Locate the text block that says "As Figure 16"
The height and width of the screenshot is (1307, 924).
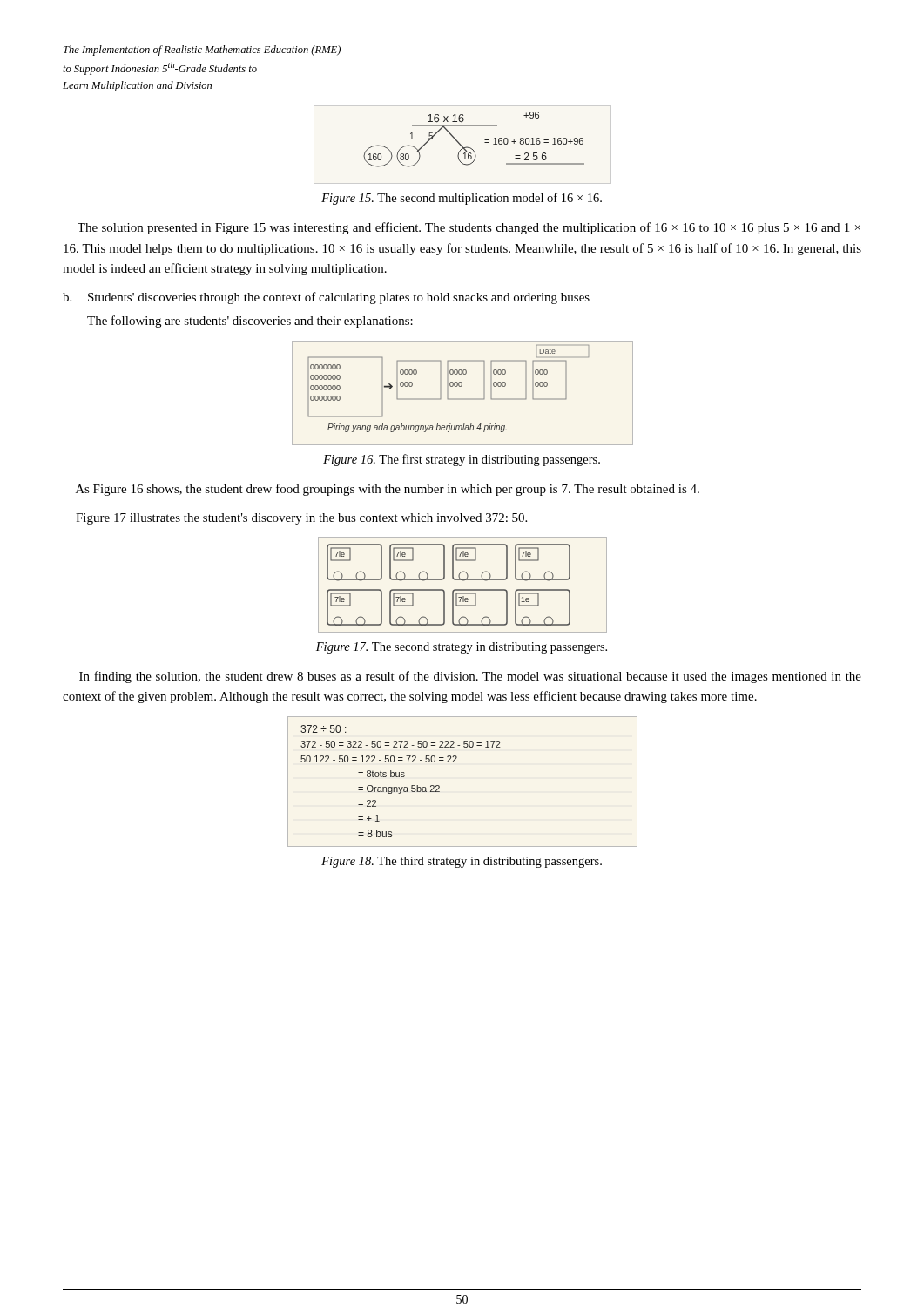(381, 488)
